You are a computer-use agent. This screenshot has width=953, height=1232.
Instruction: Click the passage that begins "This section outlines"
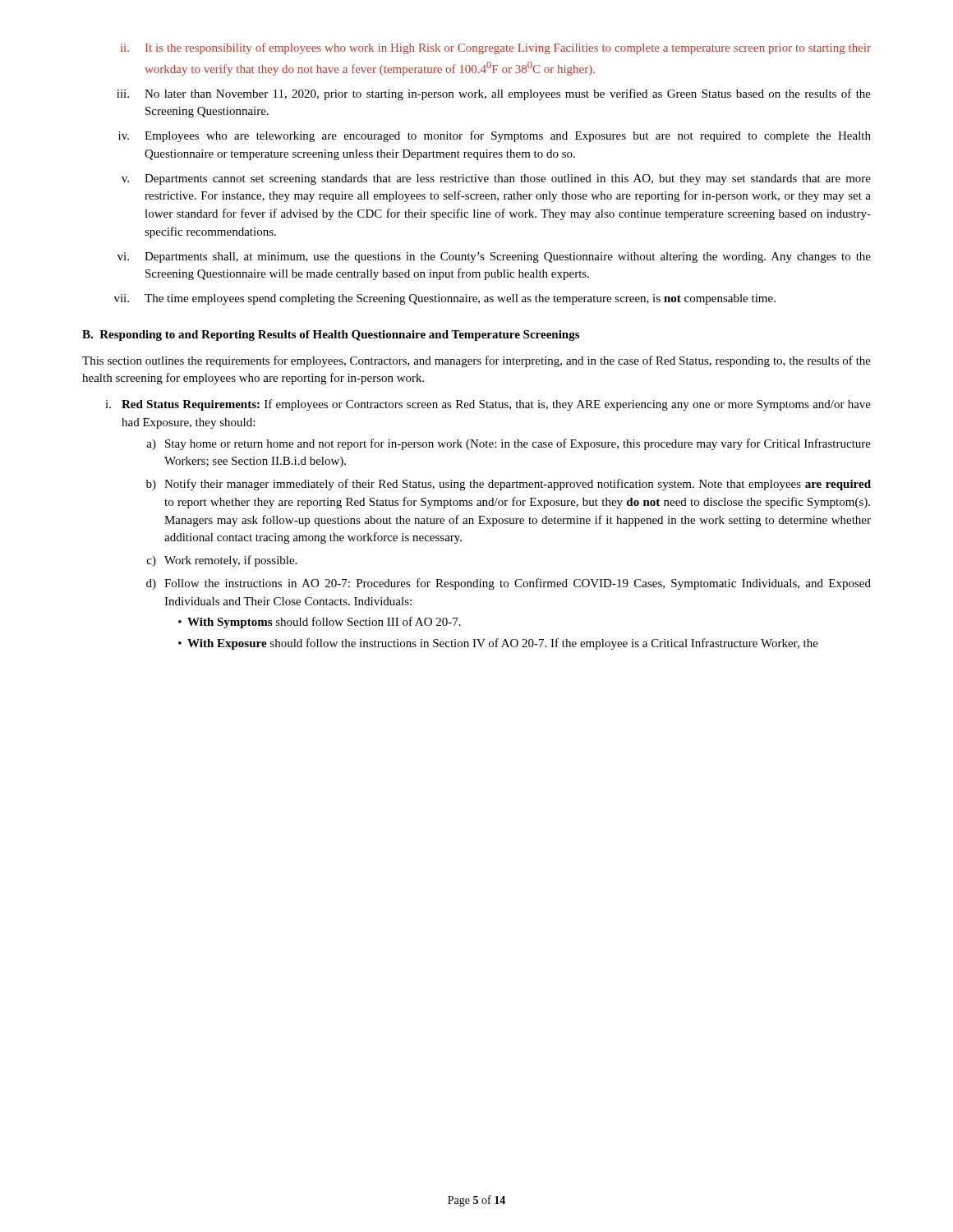(476, 369)
